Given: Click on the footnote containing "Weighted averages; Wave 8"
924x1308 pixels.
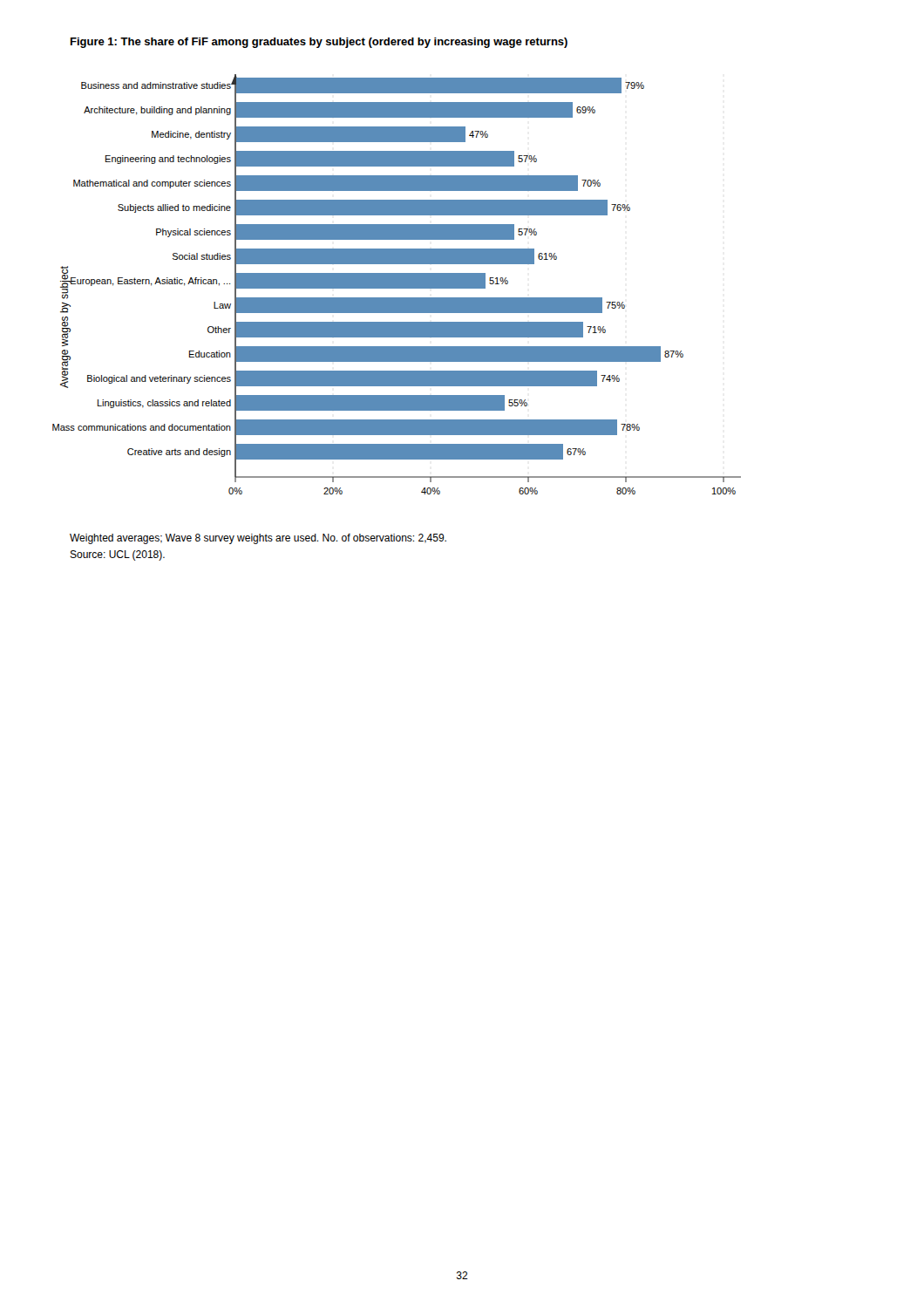Looking at the screenshot, I should [x=258, y=546].
